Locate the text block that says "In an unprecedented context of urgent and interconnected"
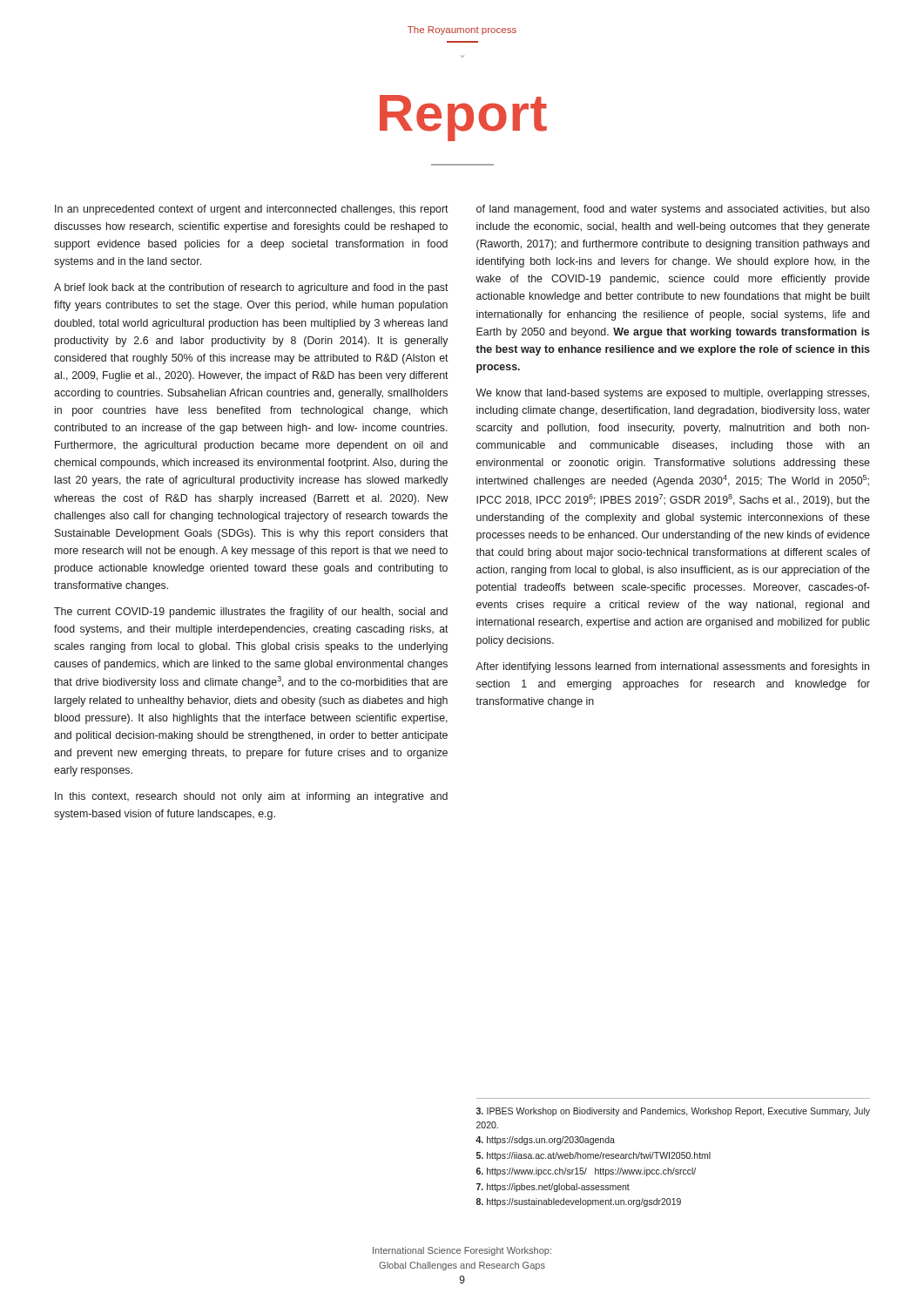The height and width of the screenshot is (1307, 924). click(251, 512)
